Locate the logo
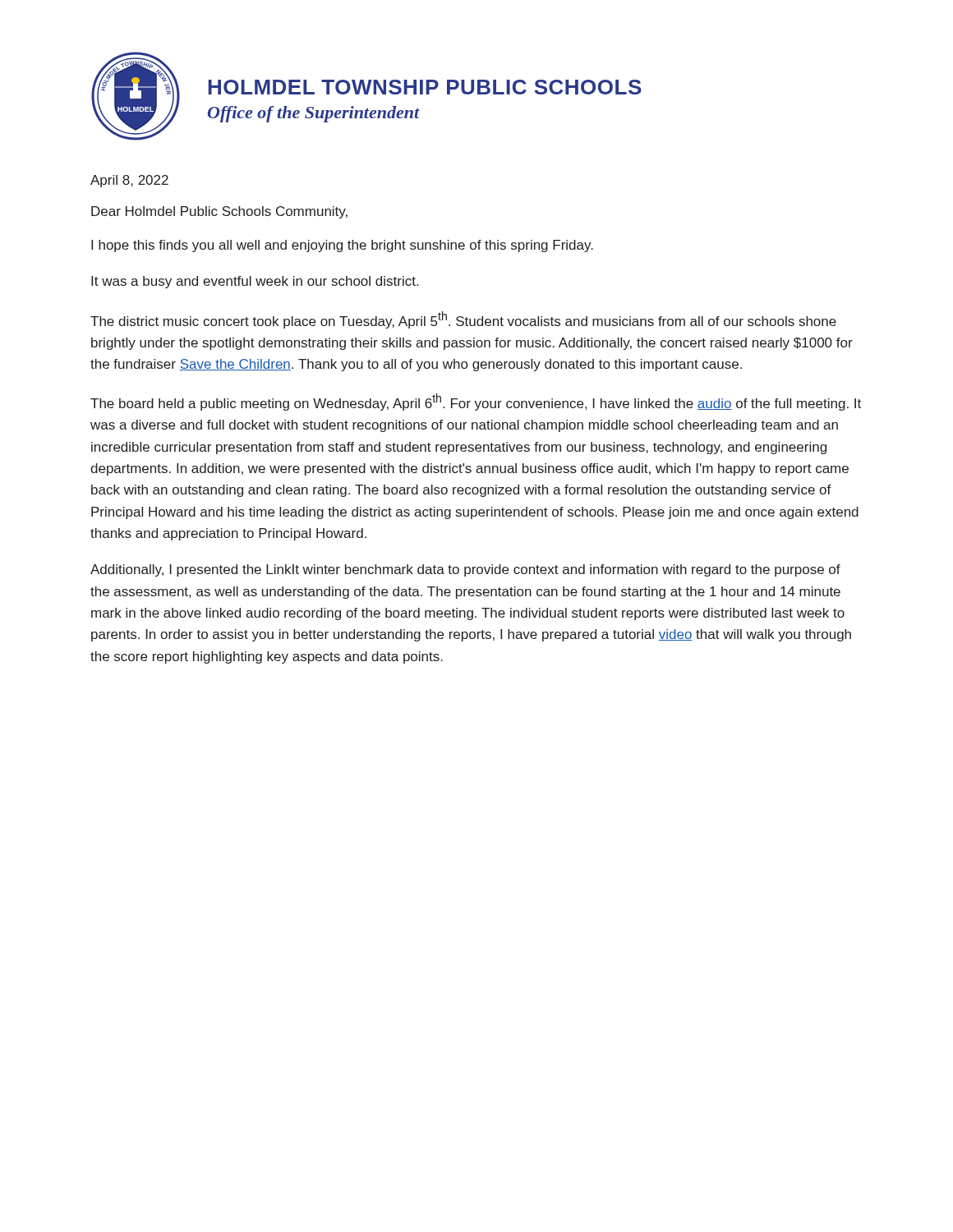 (x=136, y=99)
